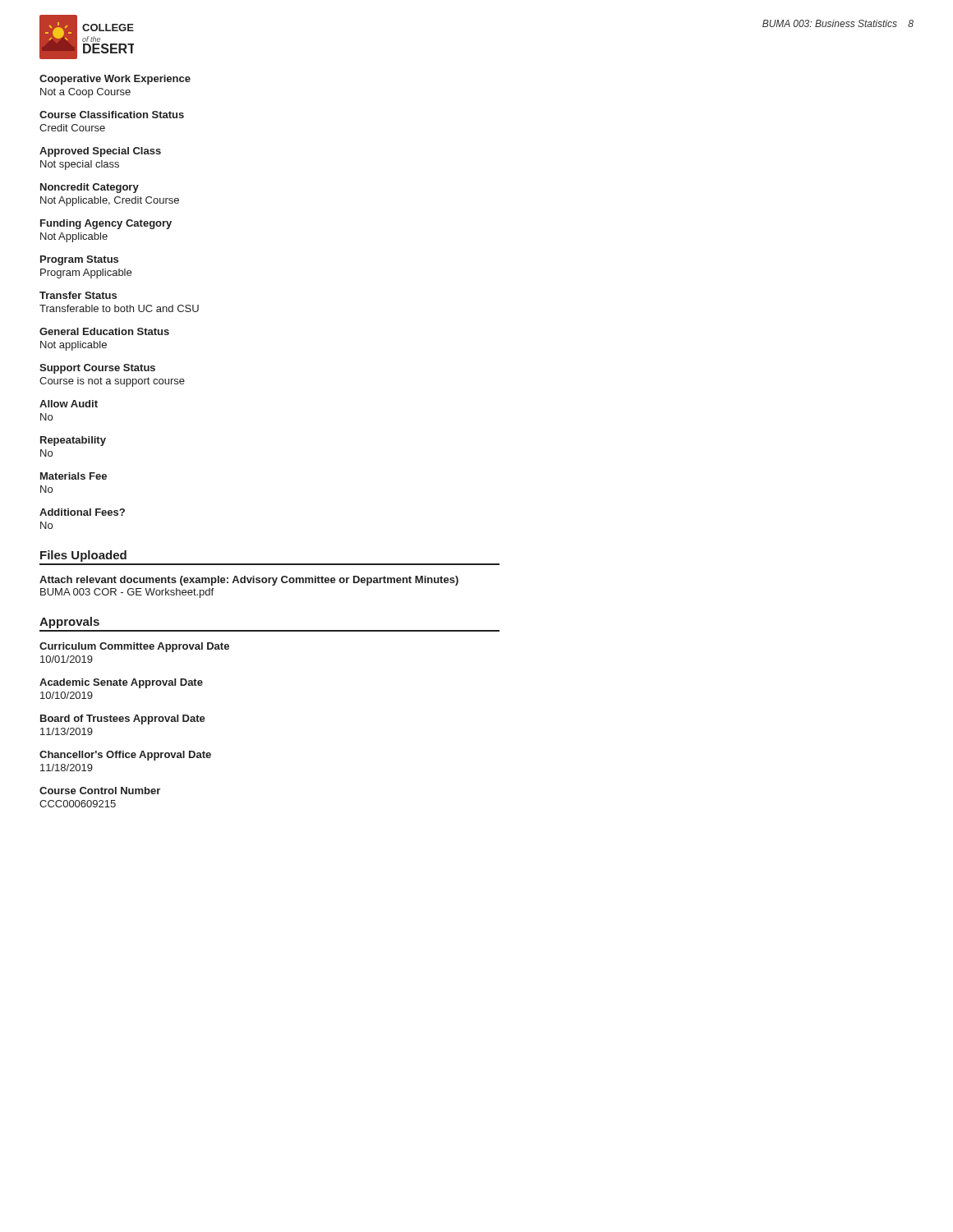953x1232 pixels.
Task: Find the text block starting "Repeatability No"
Action: (73, 441)
